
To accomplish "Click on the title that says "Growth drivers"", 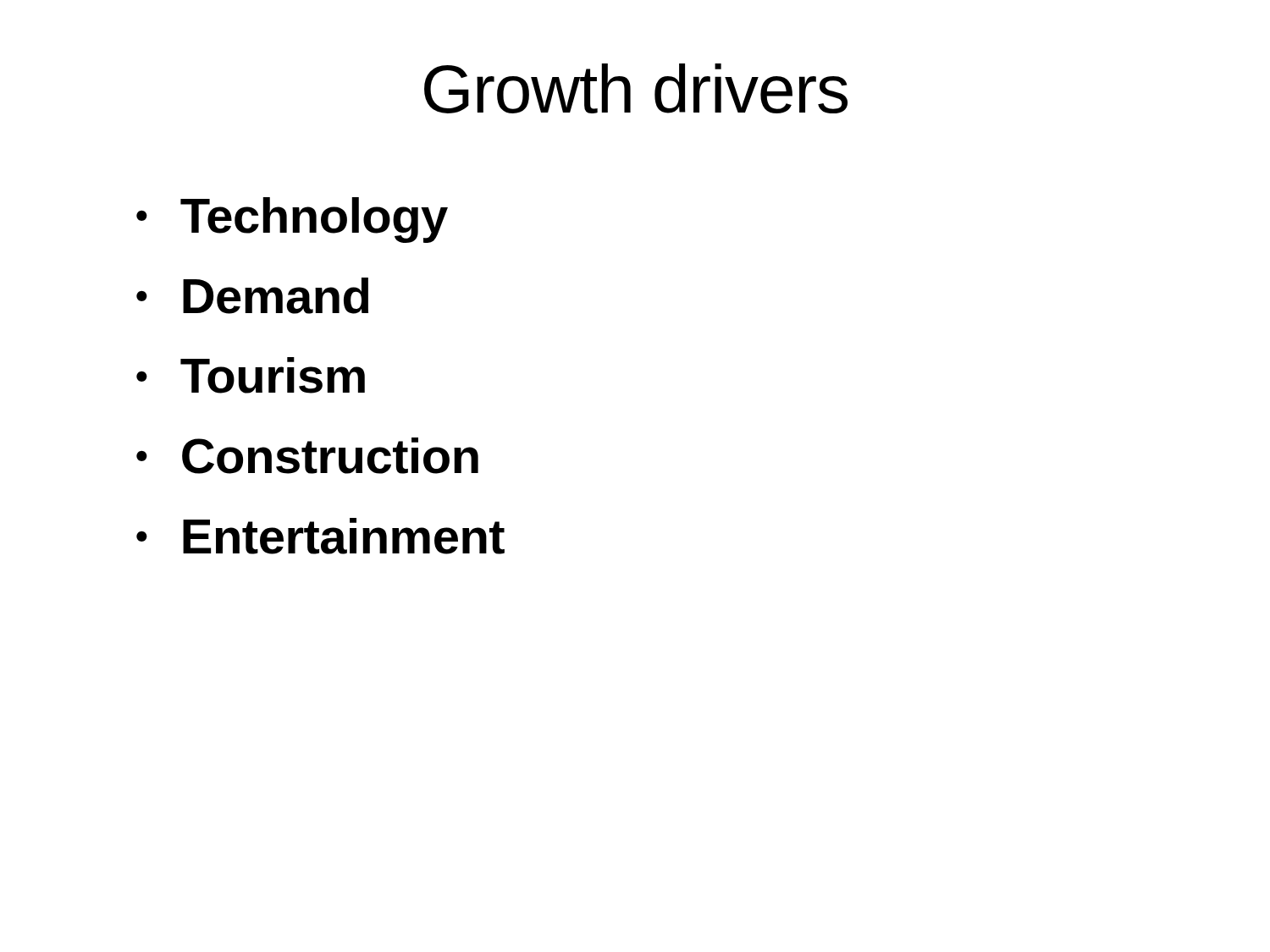I will click(x=635, y=89).
